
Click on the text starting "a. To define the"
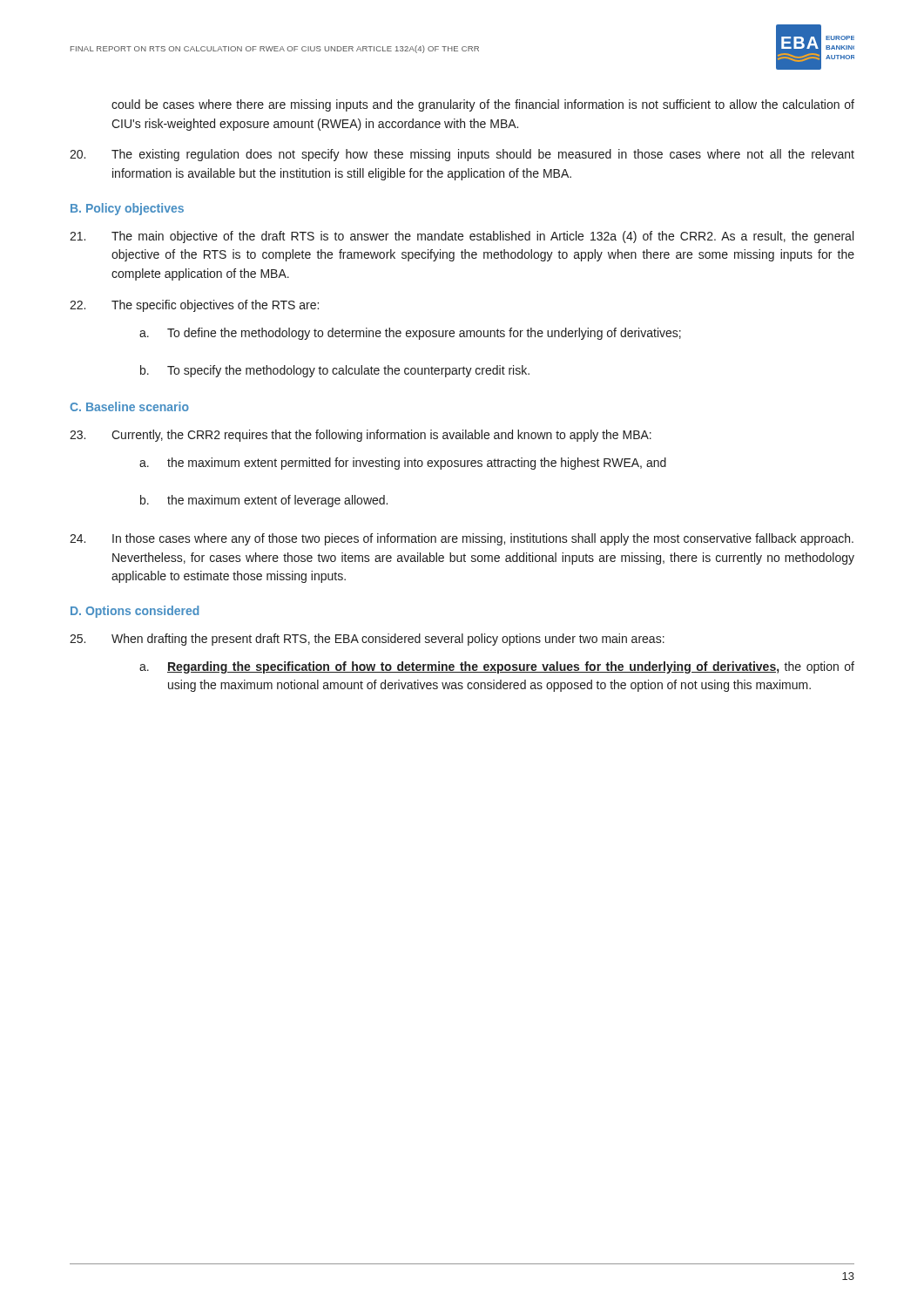497,333
